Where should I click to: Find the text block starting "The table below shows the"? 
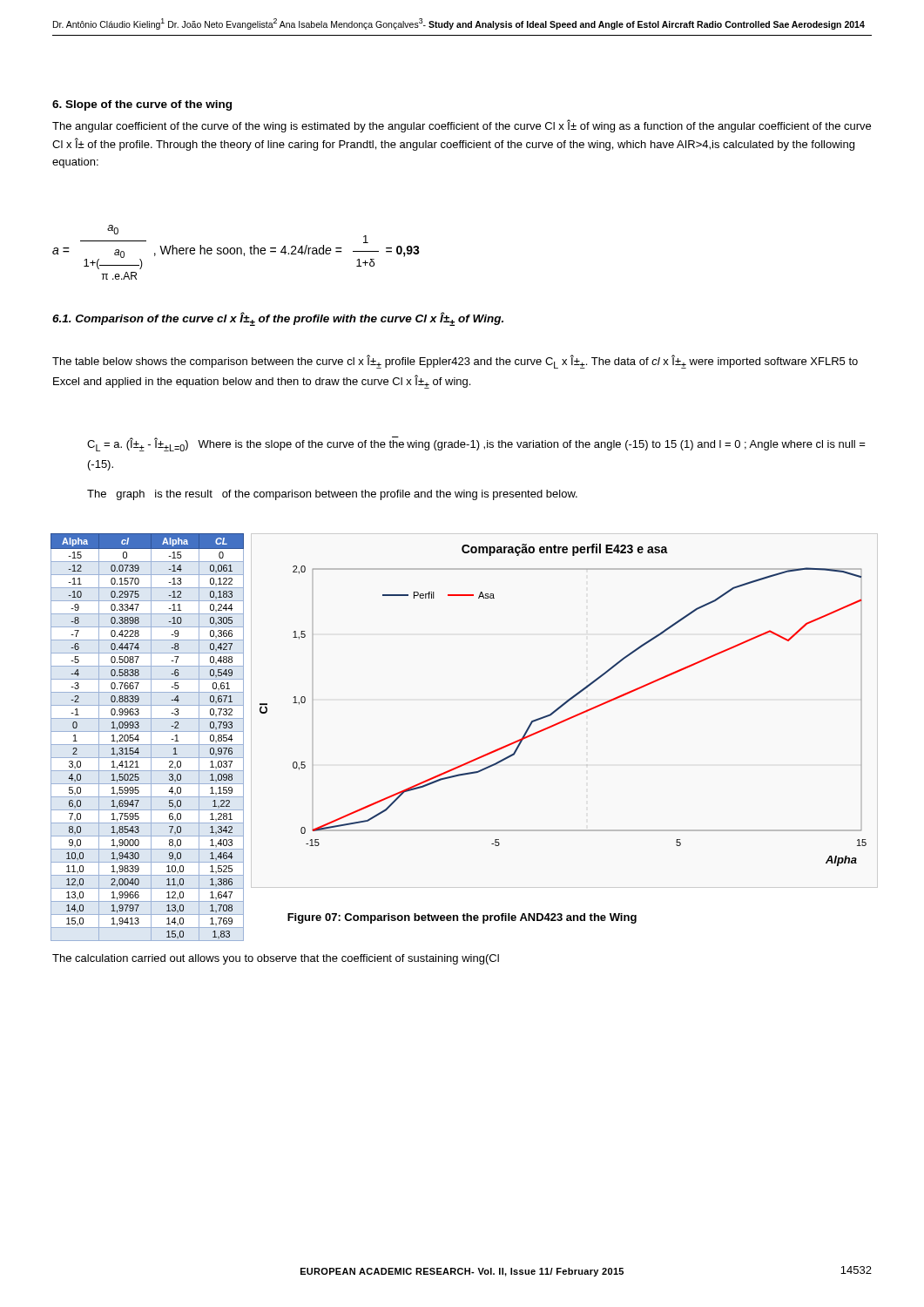(x=455, y=372)
